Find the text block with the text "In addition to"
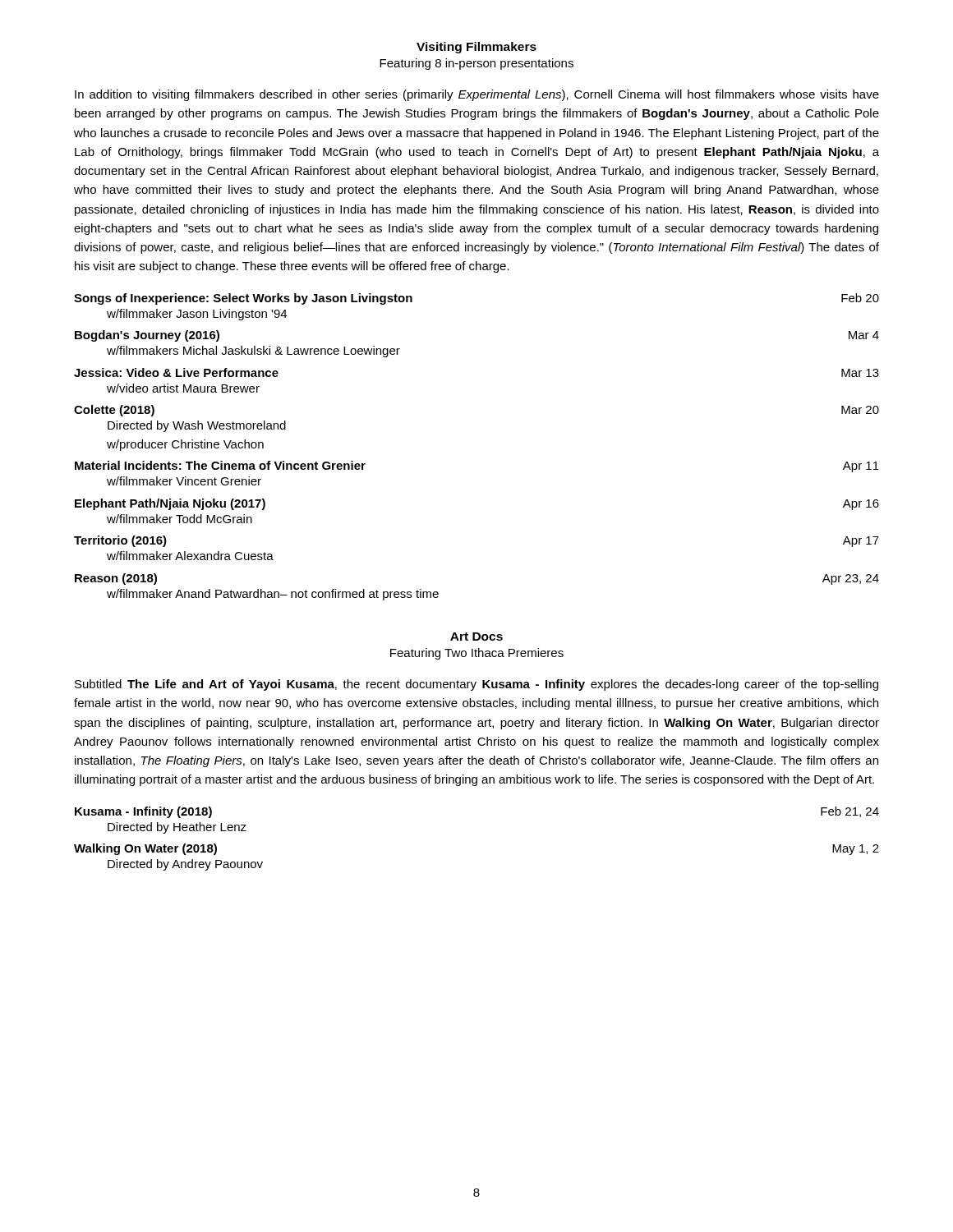Image resolution: width=953 pixels, height=1232 pixels. (476, 180)
